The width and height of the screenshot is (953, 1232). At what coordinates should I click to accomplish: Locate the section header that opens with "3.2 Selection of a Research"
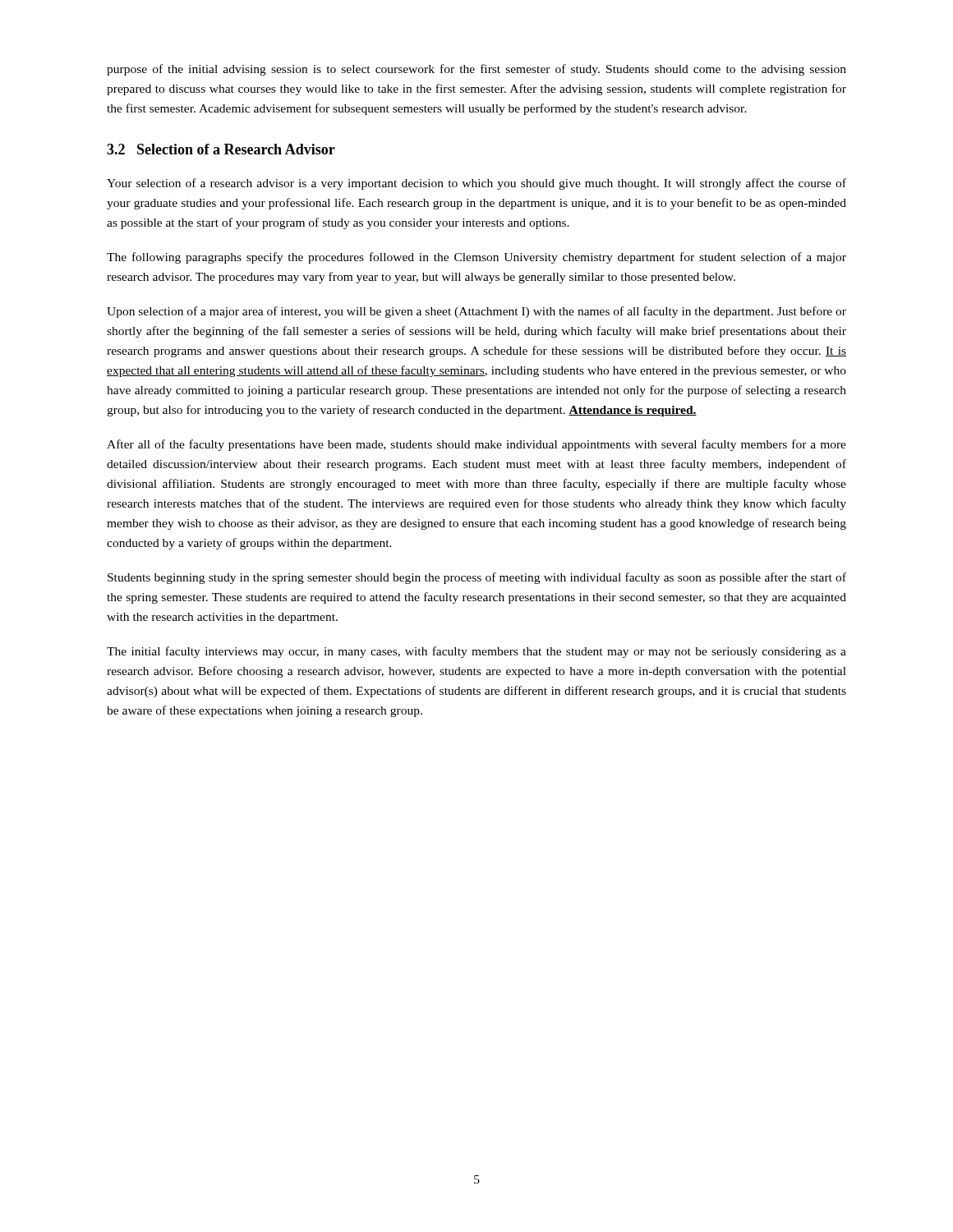221,150
